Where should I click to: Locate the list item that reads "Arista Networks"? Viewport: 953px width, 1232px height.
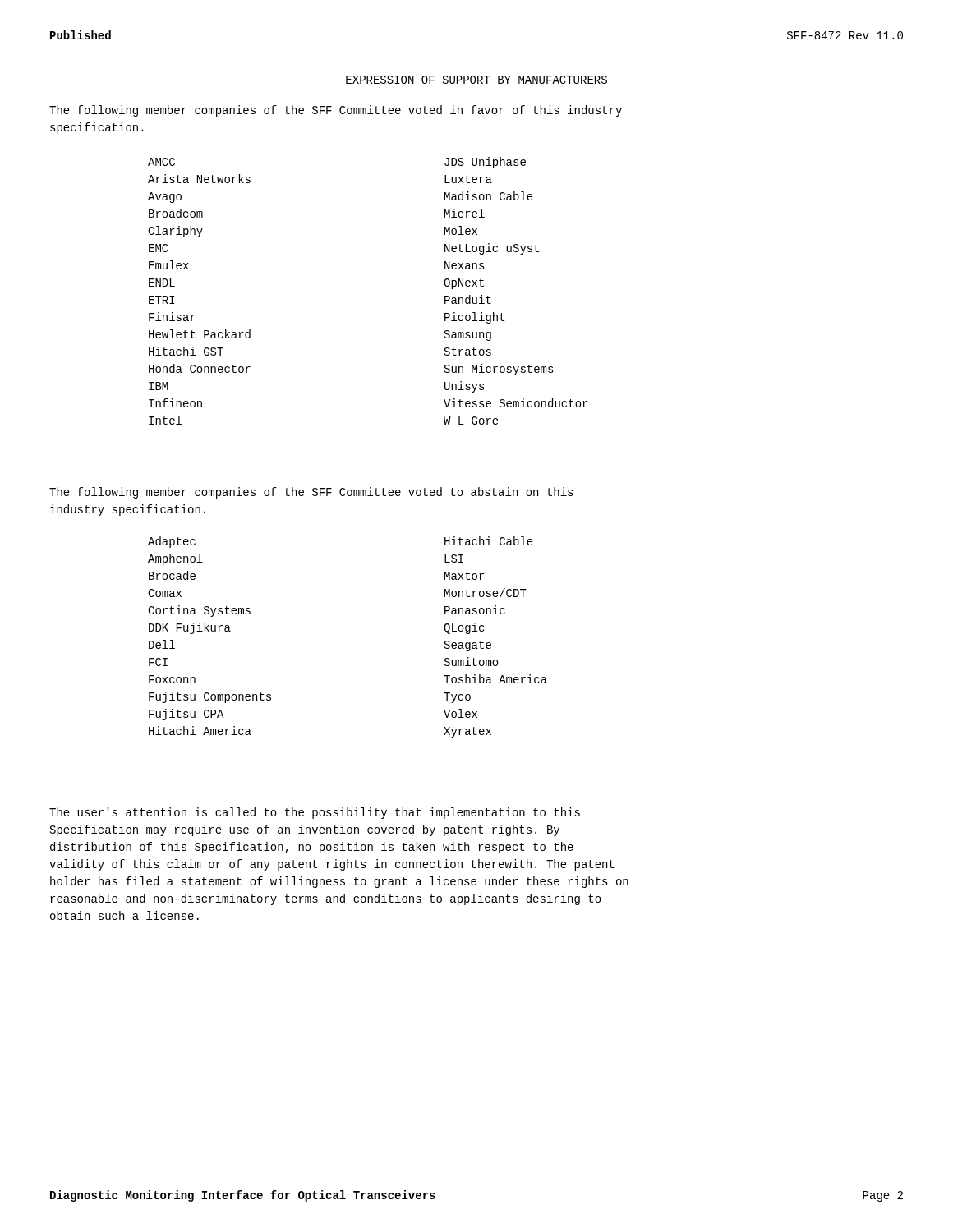point(200,180)
